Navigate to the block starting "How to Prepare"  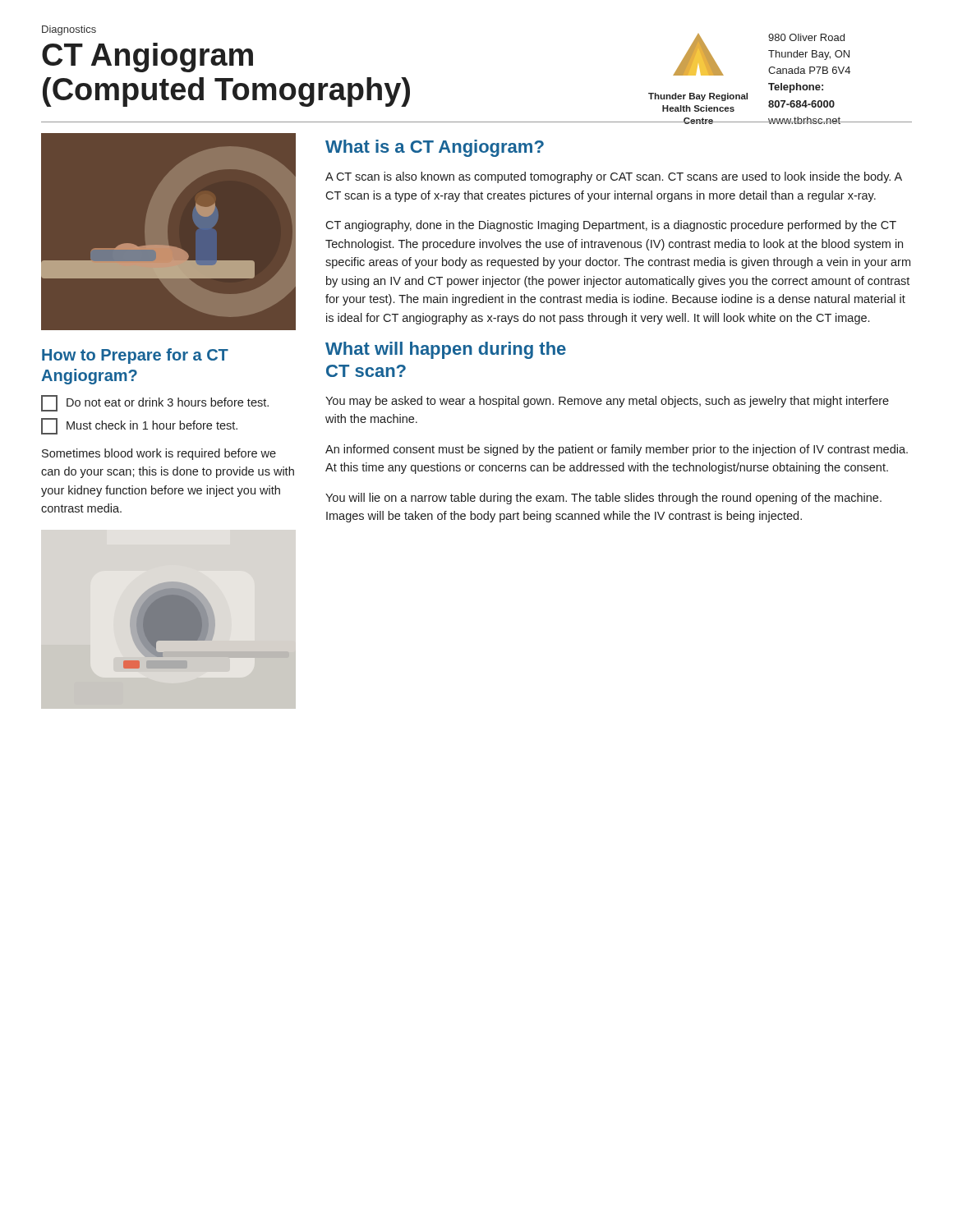pos(135,365)
